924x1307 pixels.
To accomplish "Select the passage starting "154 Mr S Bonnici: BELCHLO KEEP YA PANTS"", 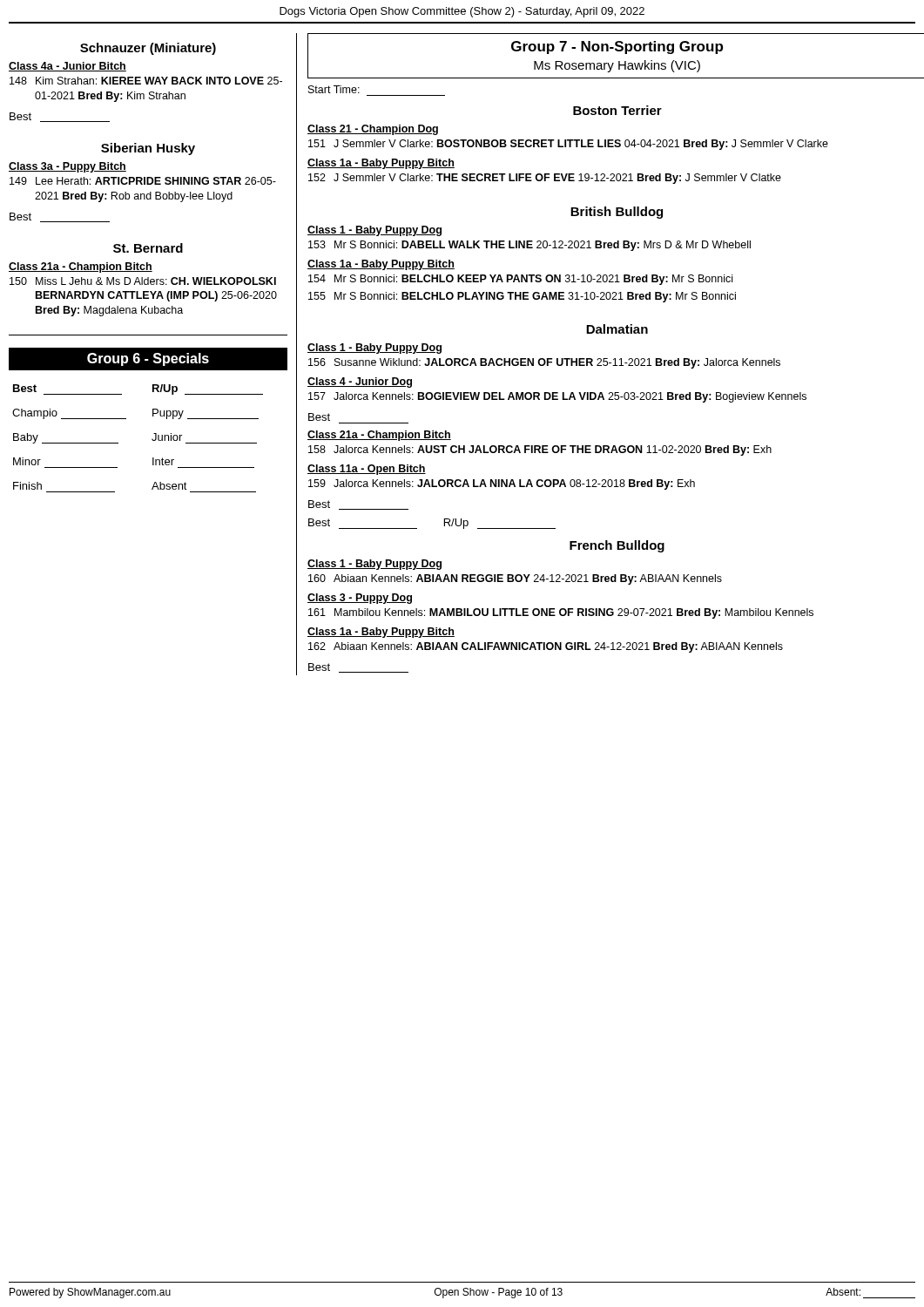I will 616,279.
